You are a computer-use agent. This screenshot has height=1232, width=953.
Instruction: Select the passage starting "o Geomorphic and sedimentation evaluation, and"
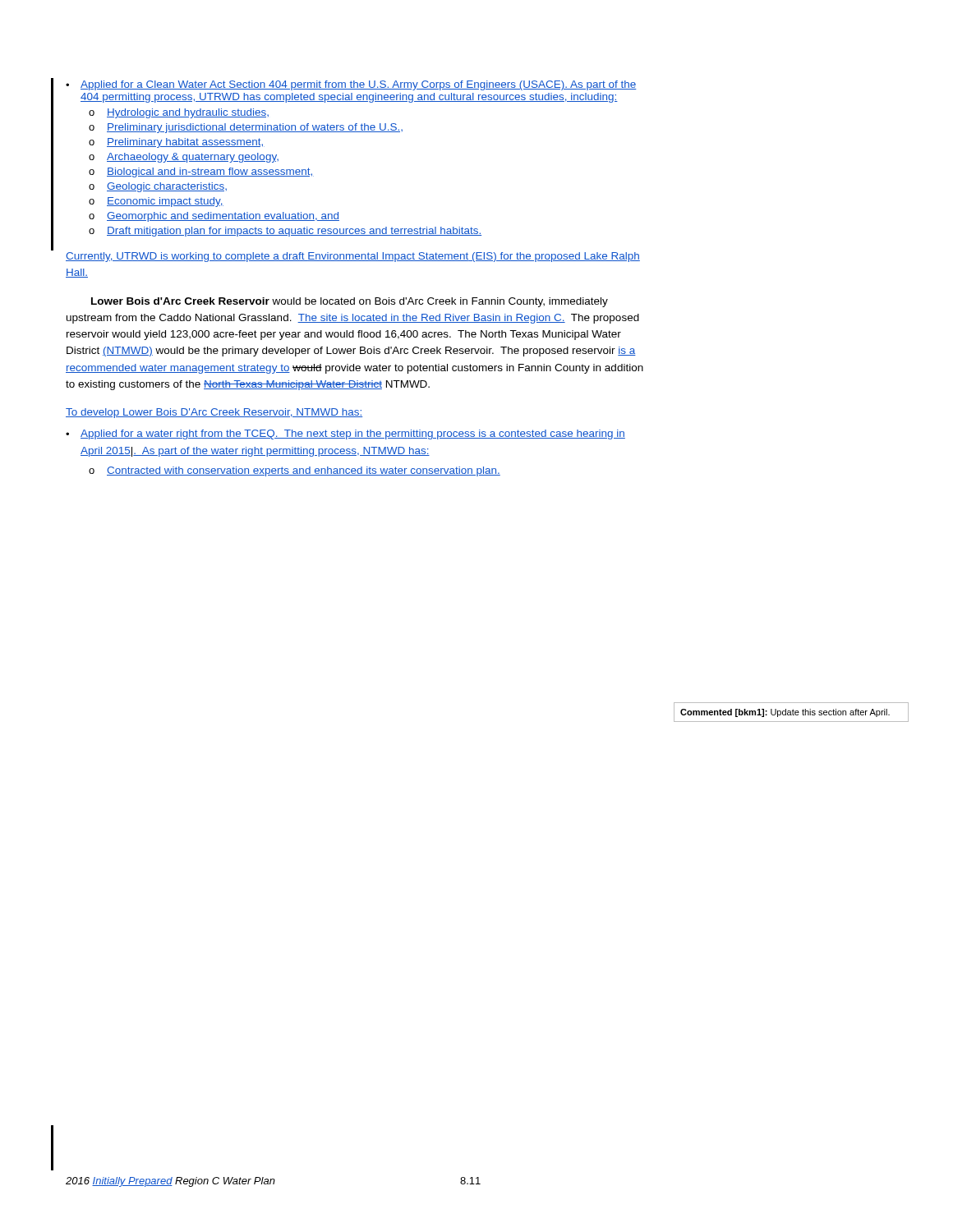point(214,216)
